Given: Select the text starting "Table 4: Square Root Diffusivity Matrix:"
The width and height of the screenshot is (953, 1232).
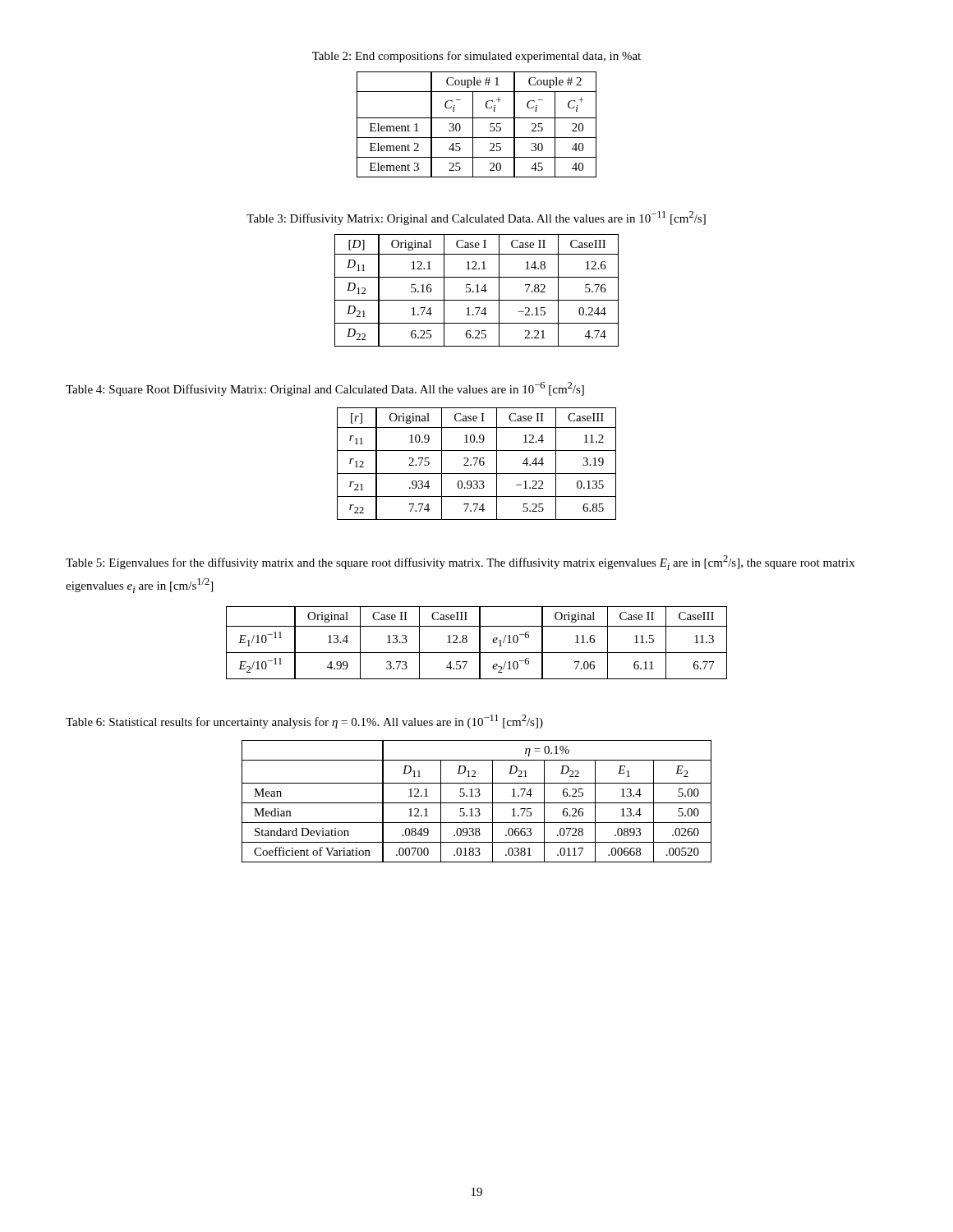Looking at the screenshot, I should 325,388.
